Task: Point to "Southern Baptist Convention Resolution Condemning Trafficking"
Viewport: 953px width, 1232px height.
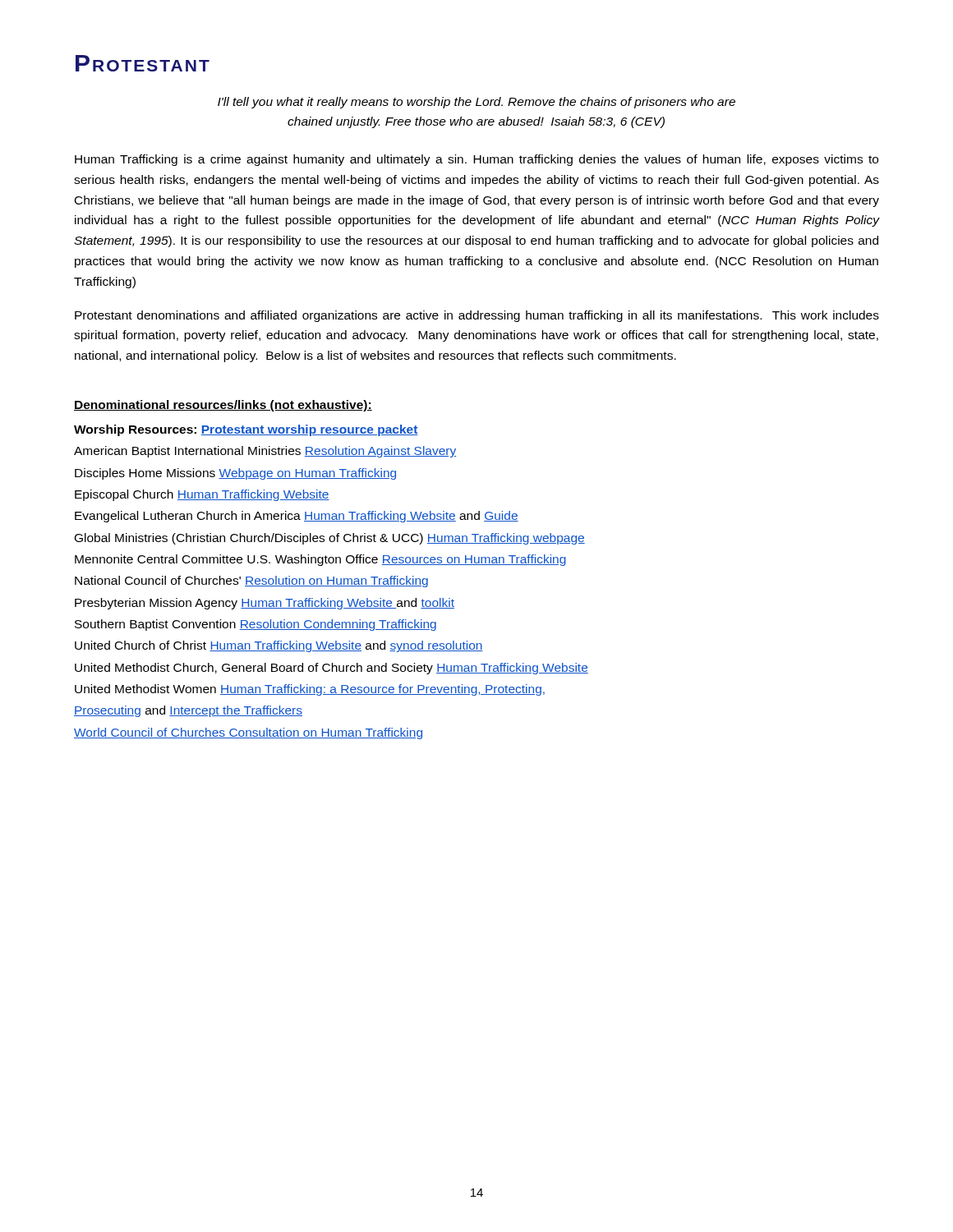Action: pyautogui.click(x=255, y=624)
